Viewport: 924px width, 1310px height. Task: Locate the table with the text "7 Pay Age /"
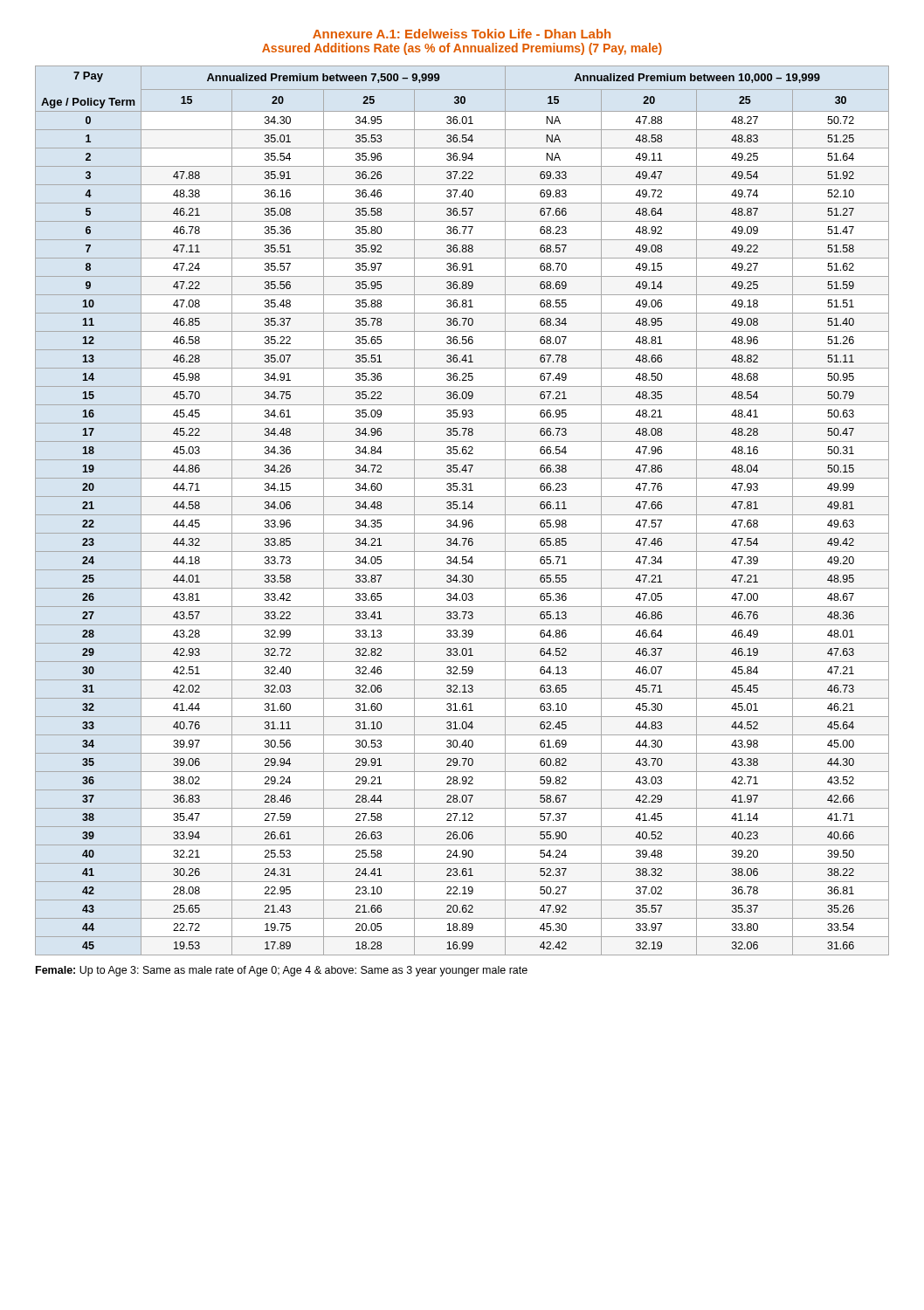pos(462,510)
